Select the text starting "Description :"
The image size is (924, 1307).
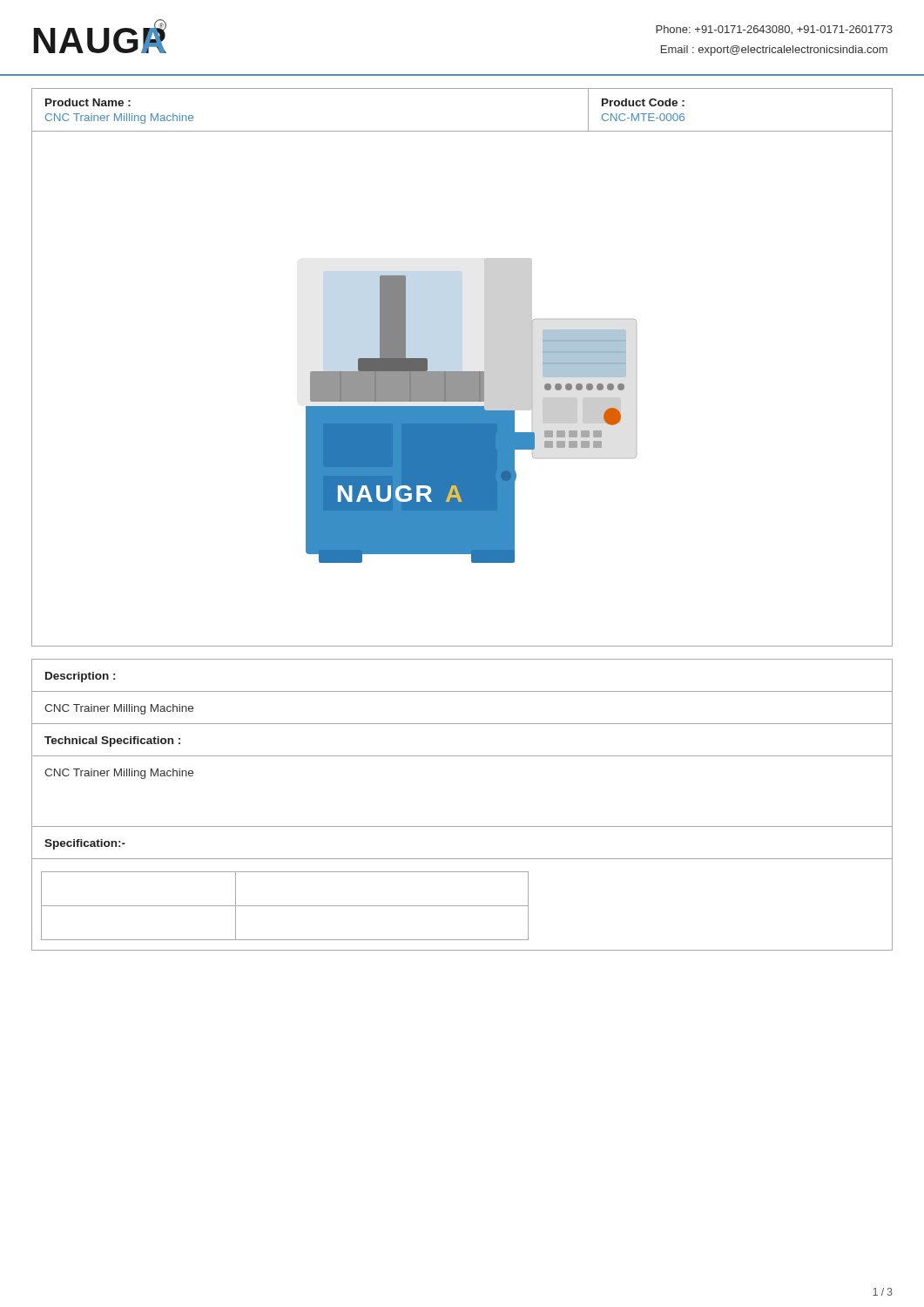point(80,676)
